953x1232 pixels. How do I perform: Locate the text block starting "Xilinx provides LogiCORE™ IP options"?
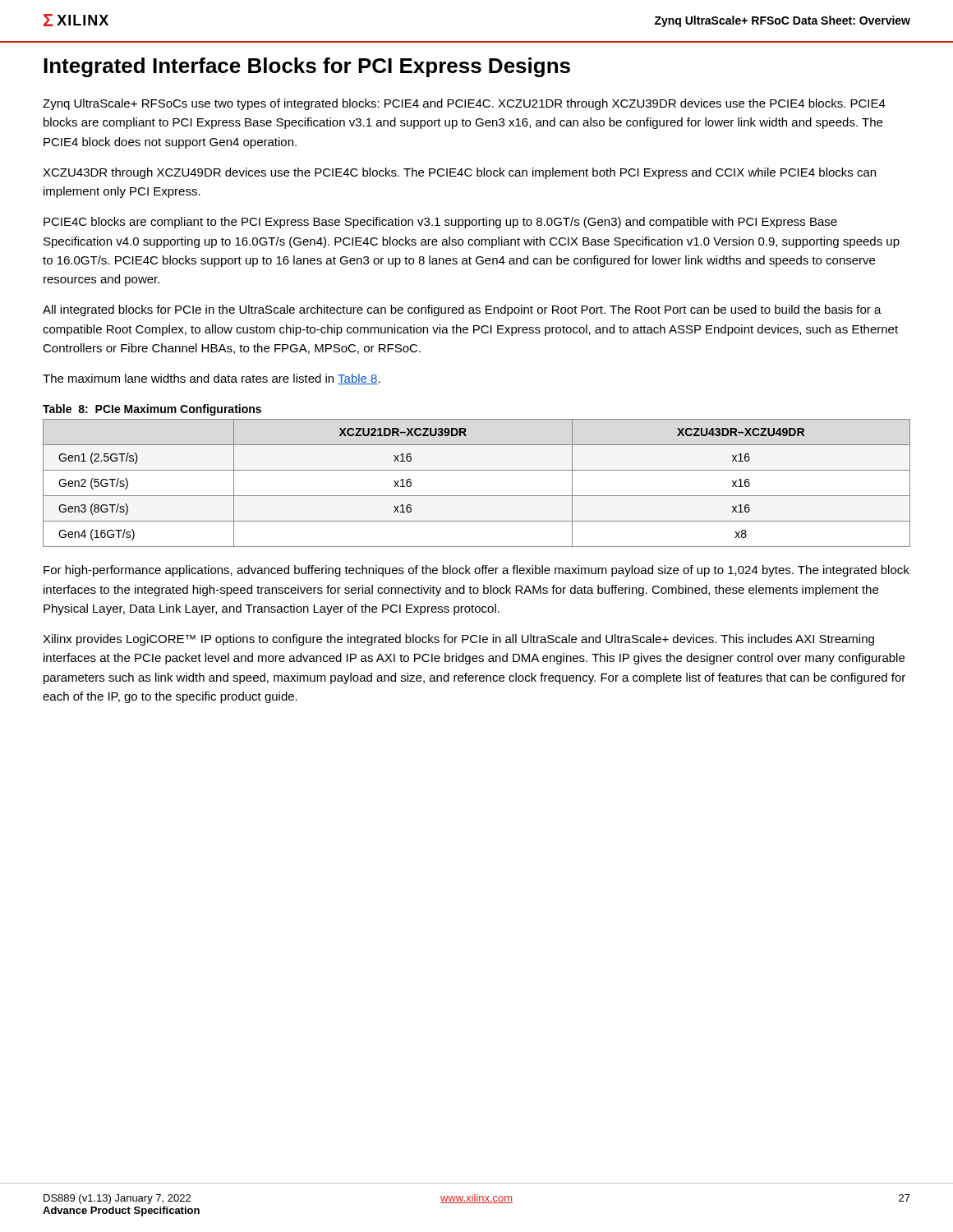point(474,667)
